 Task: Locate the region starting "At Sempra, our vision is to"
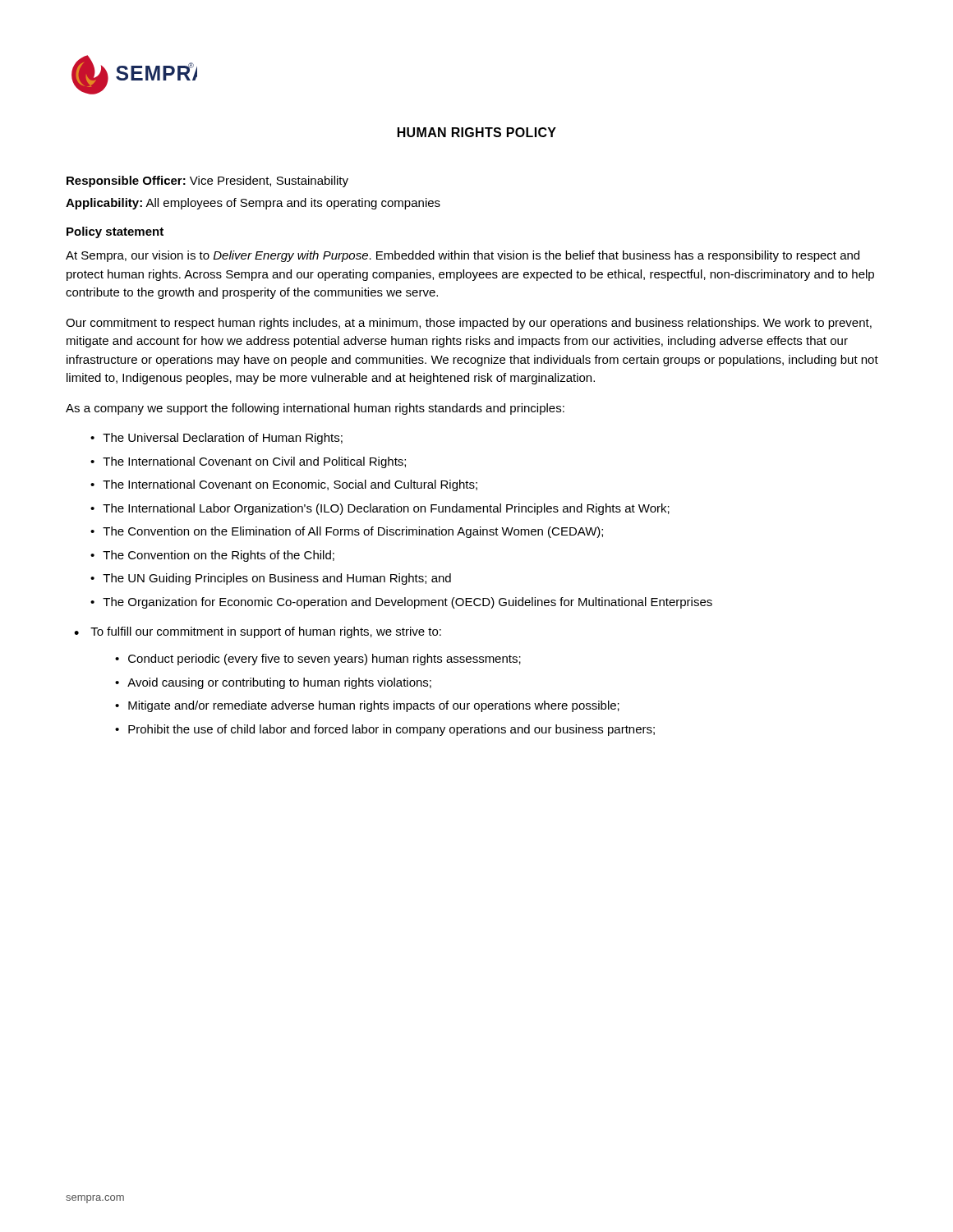tap(476, 274)
